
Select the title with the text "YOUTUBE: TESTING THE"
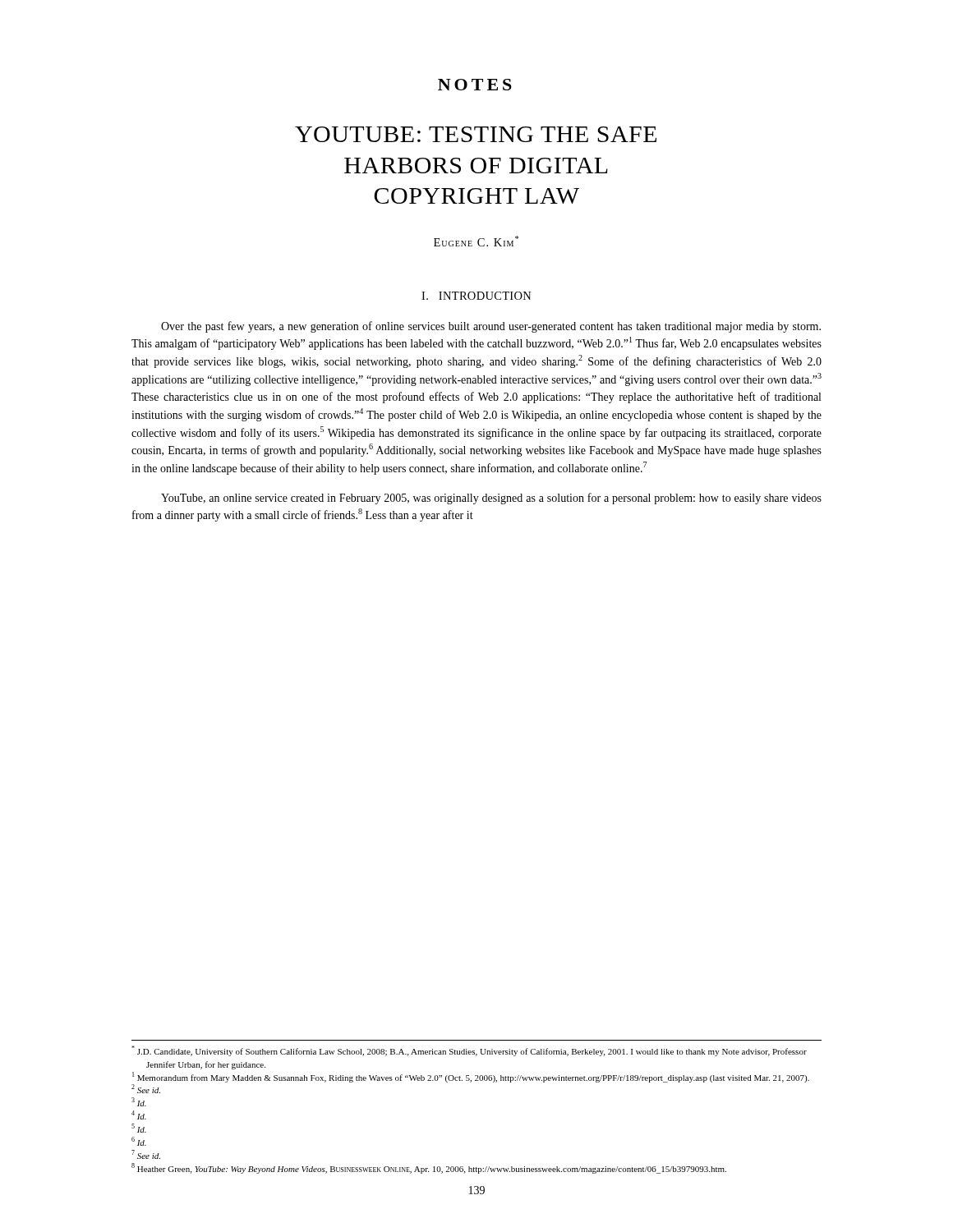[476, 164]
